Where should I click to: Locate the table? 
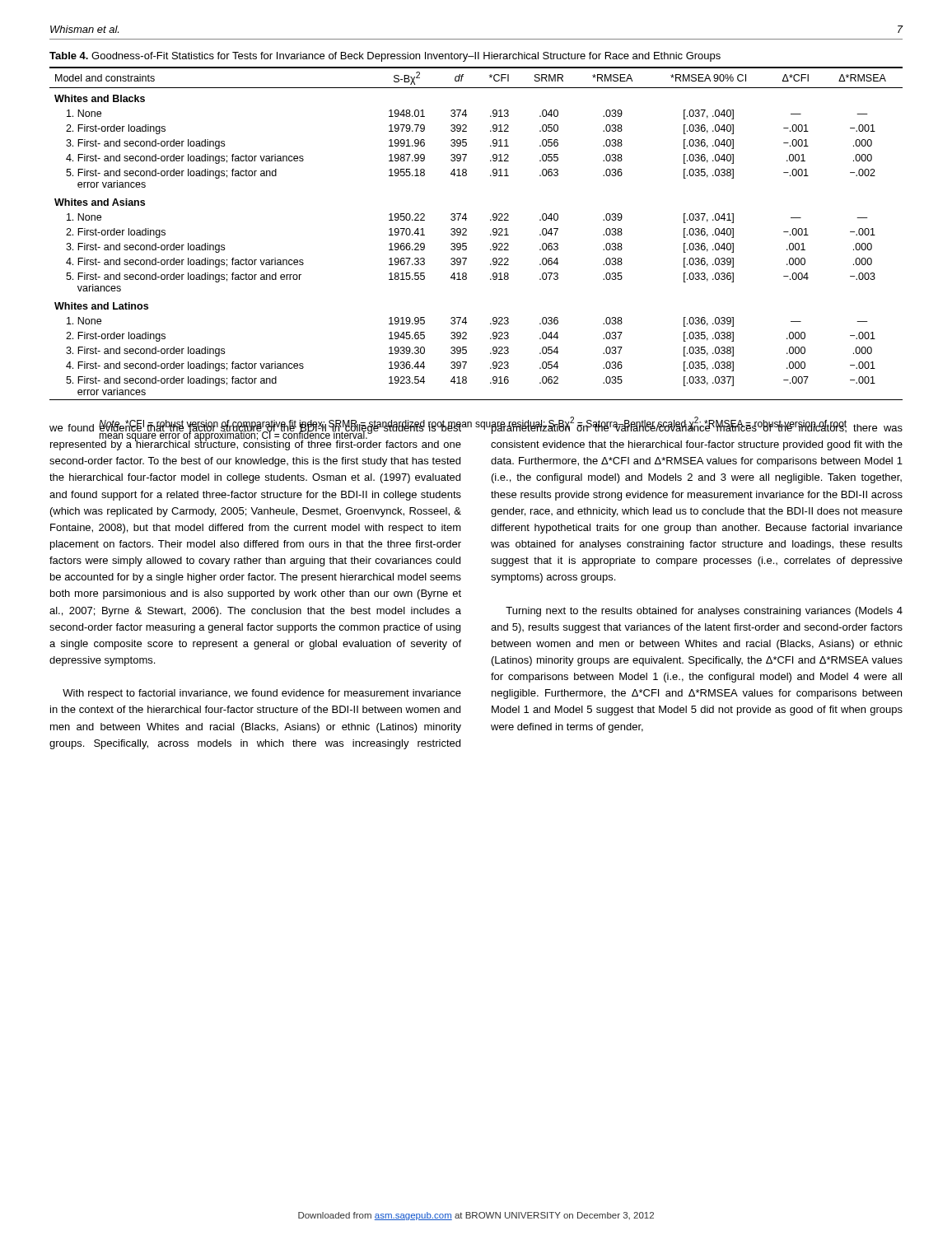[476, 233]
